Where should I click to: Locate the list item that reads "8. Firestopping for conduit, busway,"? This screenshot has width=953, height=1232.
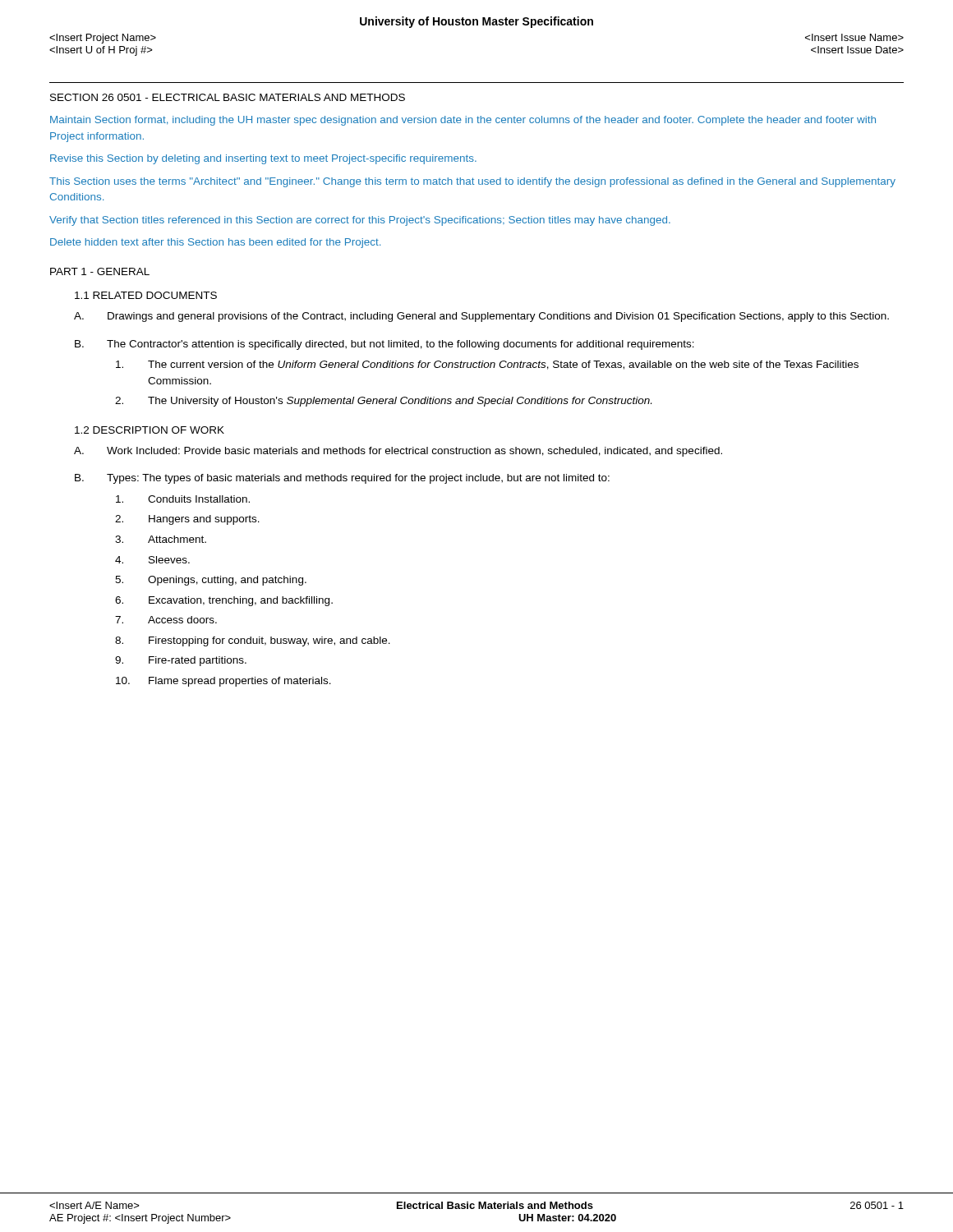click(253, 641)
